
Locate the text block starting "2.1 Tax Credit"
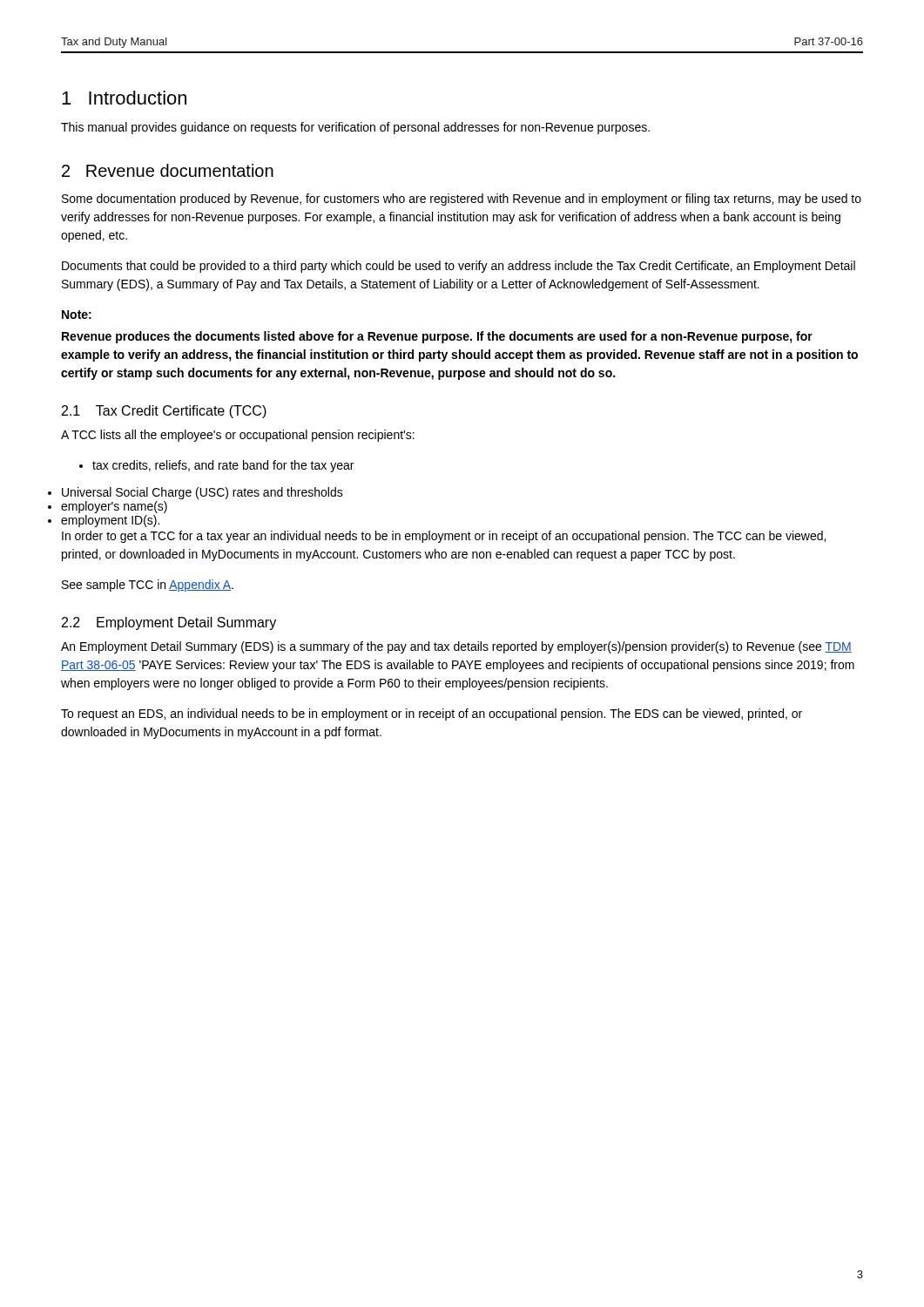pyautogui.click(x=164, y=412)
